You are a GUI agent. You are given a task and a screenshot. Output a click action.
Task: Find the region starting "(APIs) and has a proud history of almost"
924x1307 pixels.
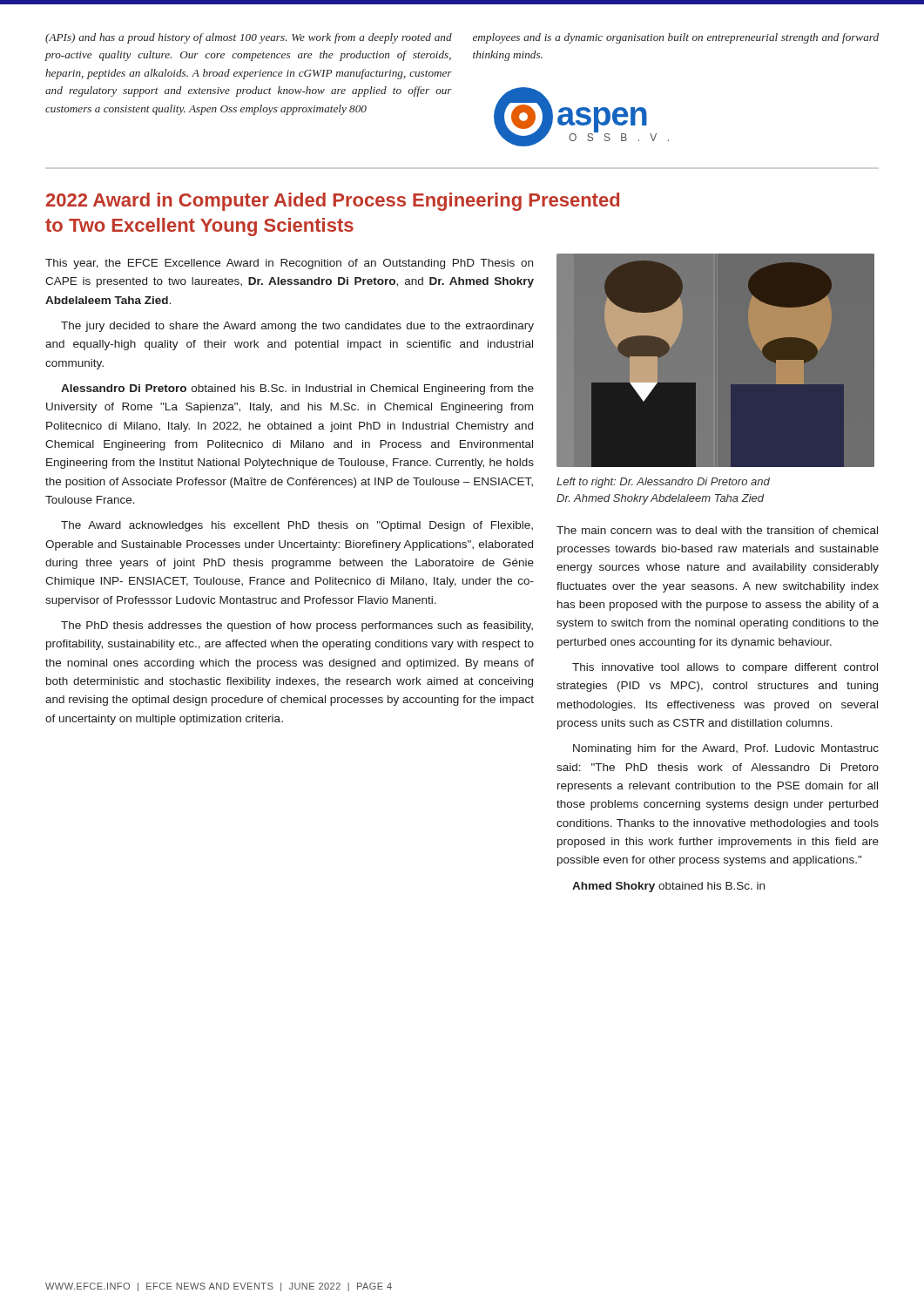(248, 73)
